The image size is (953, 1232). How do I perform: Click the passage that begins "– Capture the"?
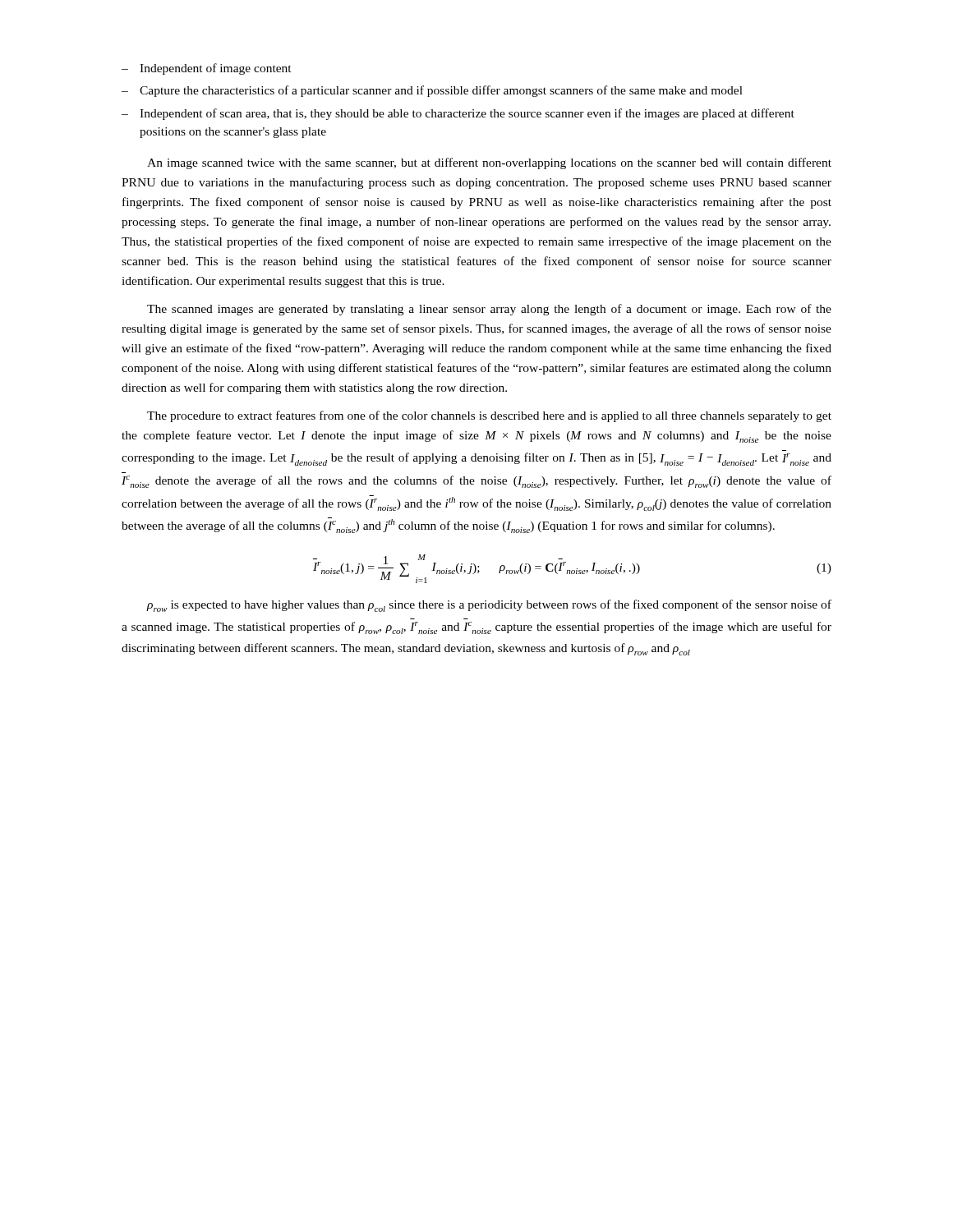click(476, 91)
